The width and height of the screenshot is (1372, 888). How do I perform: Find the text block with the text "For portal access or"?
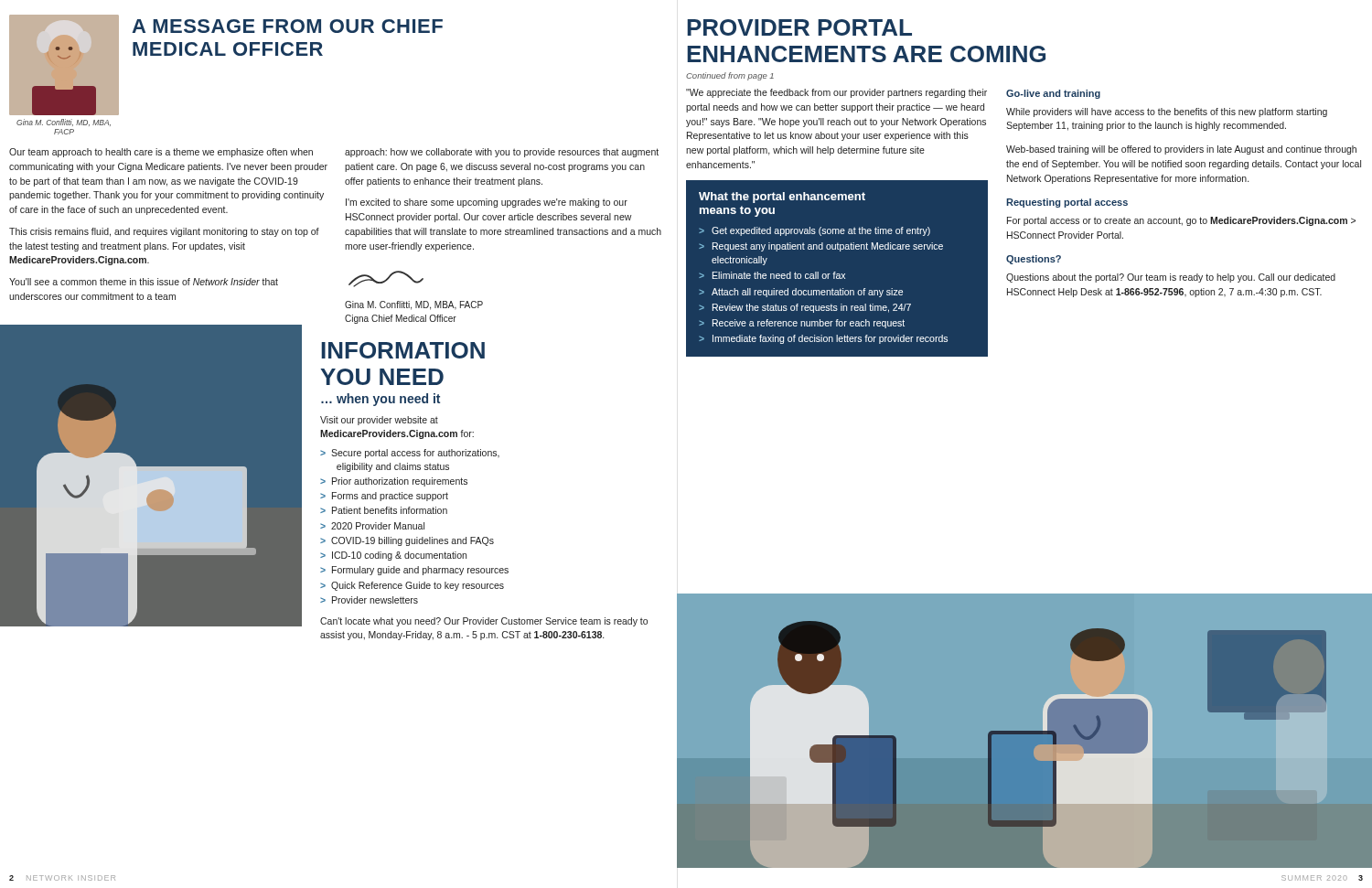pyautogui.click(x=1184, y=228)
